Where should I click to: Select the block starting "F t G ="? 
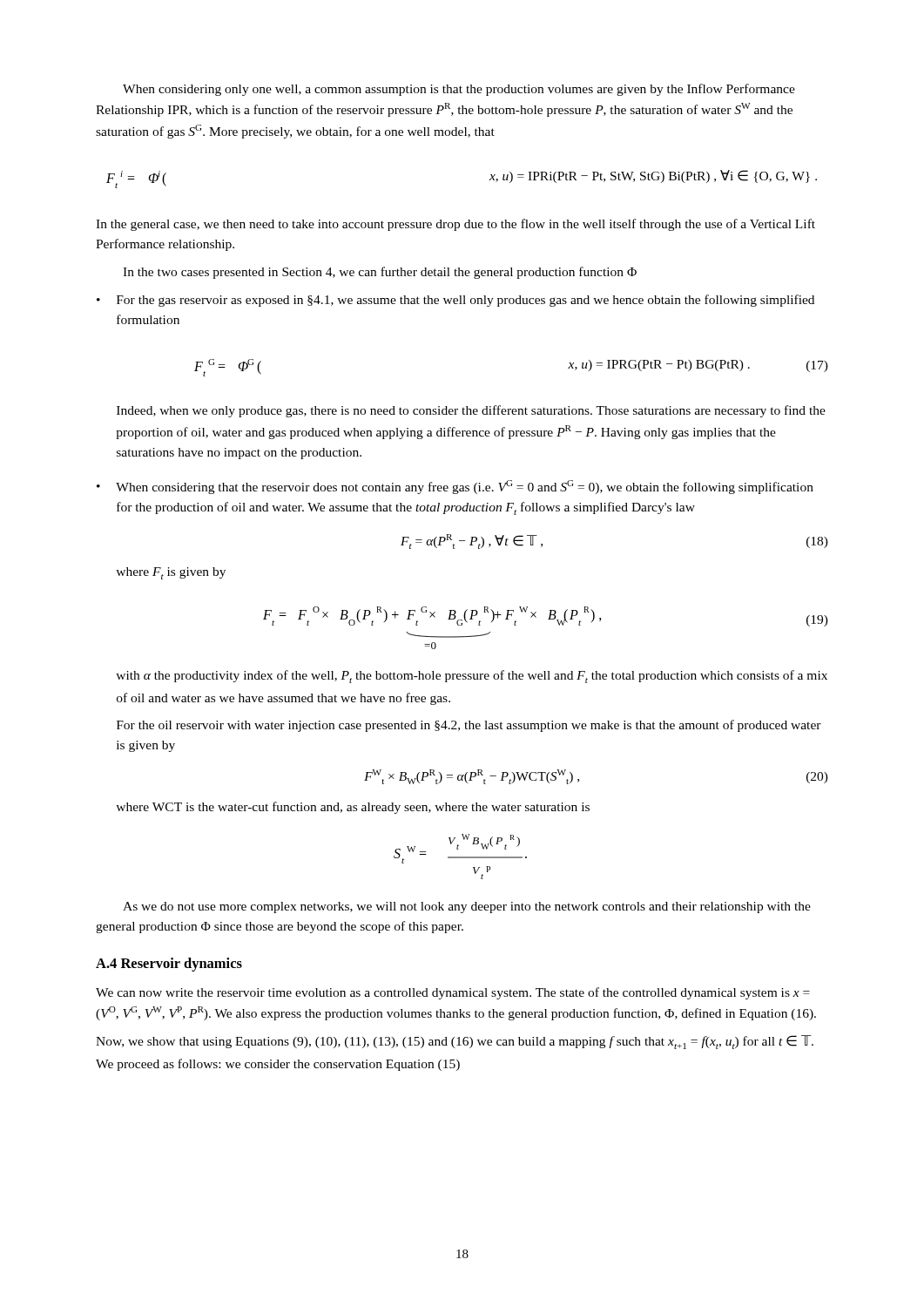tap(246, 367)
